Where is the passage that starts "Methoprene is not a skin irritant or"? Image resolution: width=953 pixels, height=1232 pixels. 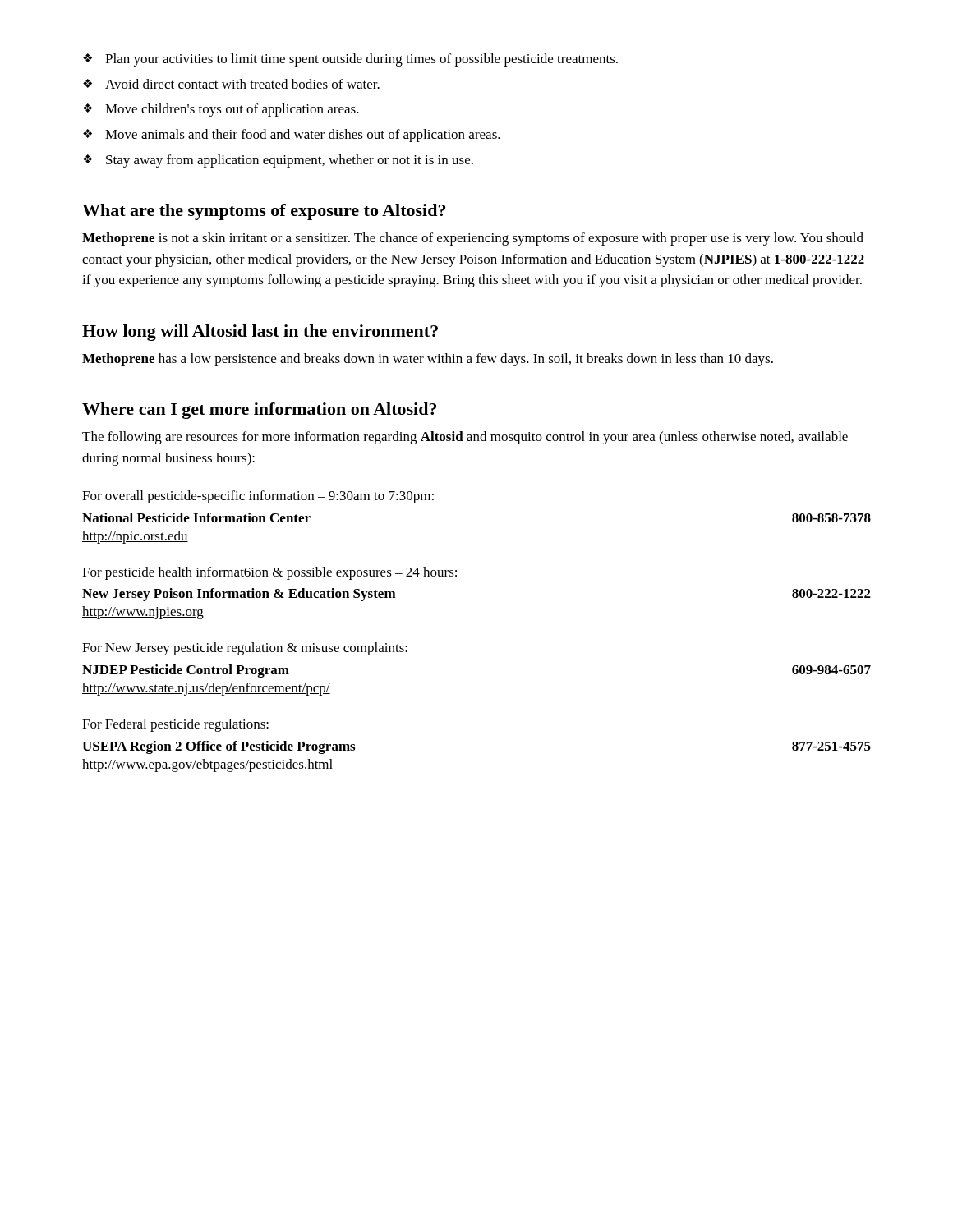point(473,259)
